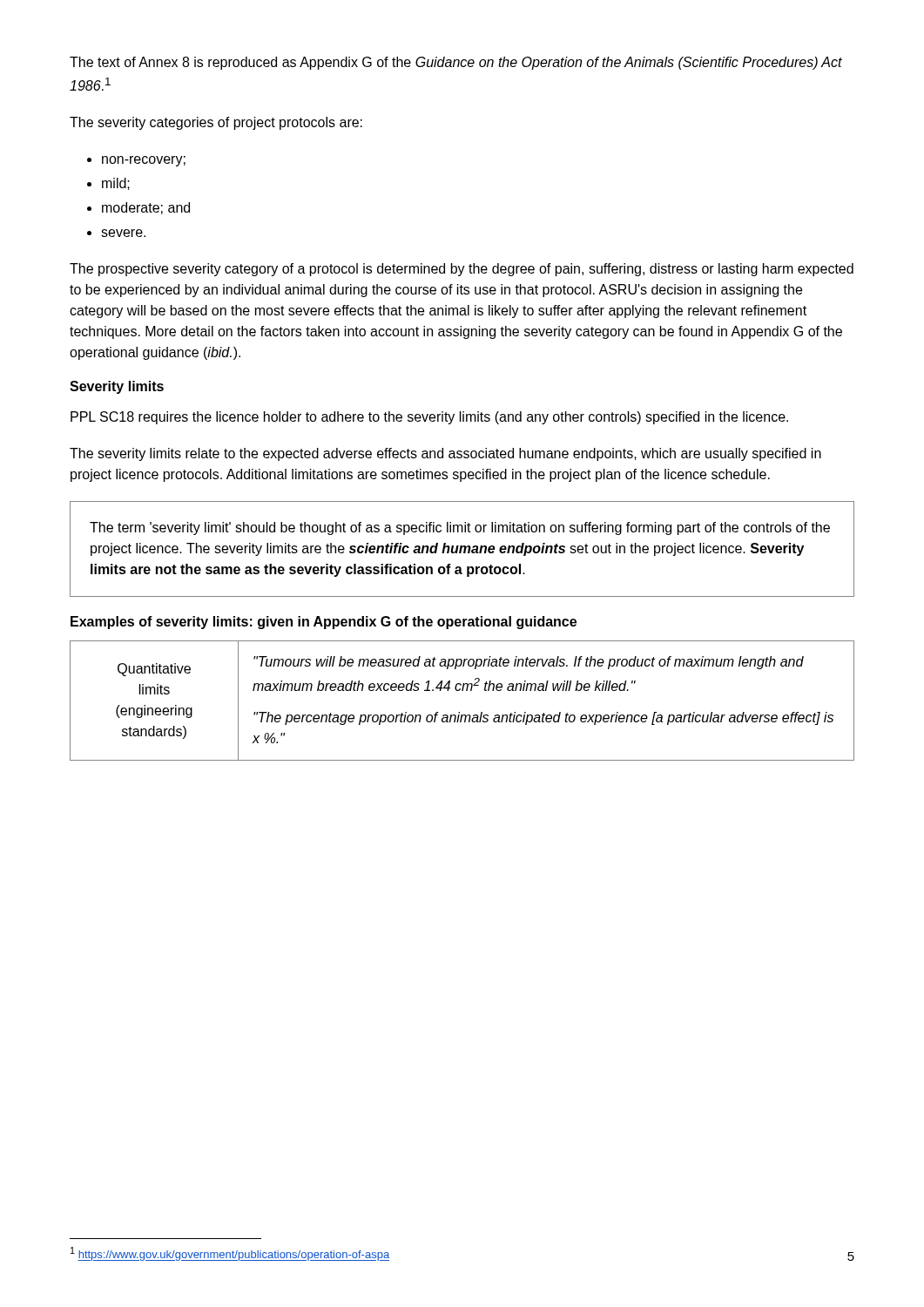This screenshot has width=924, height=1307.
Task: Click on the block starting "1 https://www.gov.uk/government/publications/operation-of-aspa"
Action: pos(230,1254)
